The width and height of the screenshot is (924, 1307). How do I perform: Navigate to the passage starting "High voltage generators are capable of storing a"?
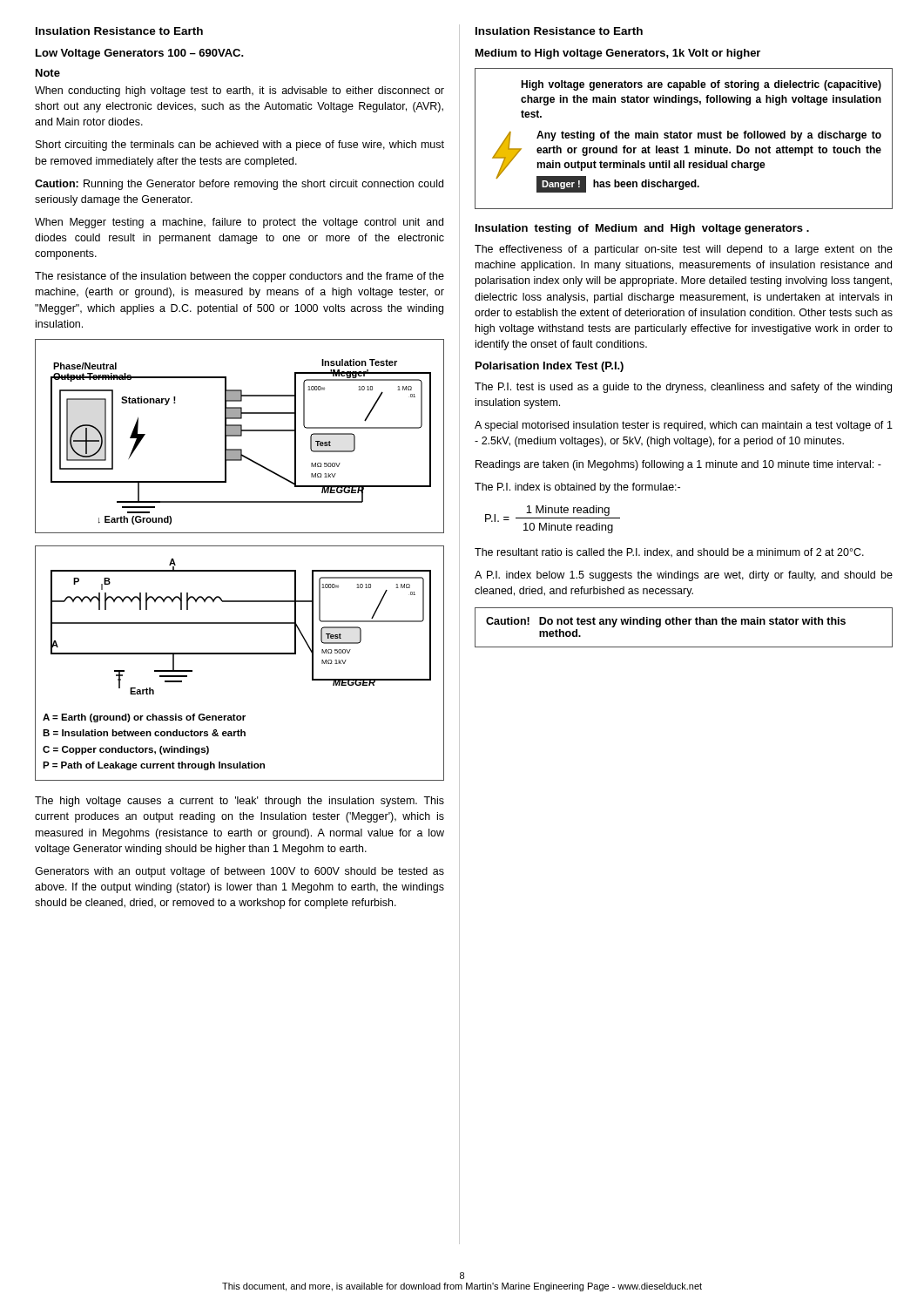[x=684, y=135]
